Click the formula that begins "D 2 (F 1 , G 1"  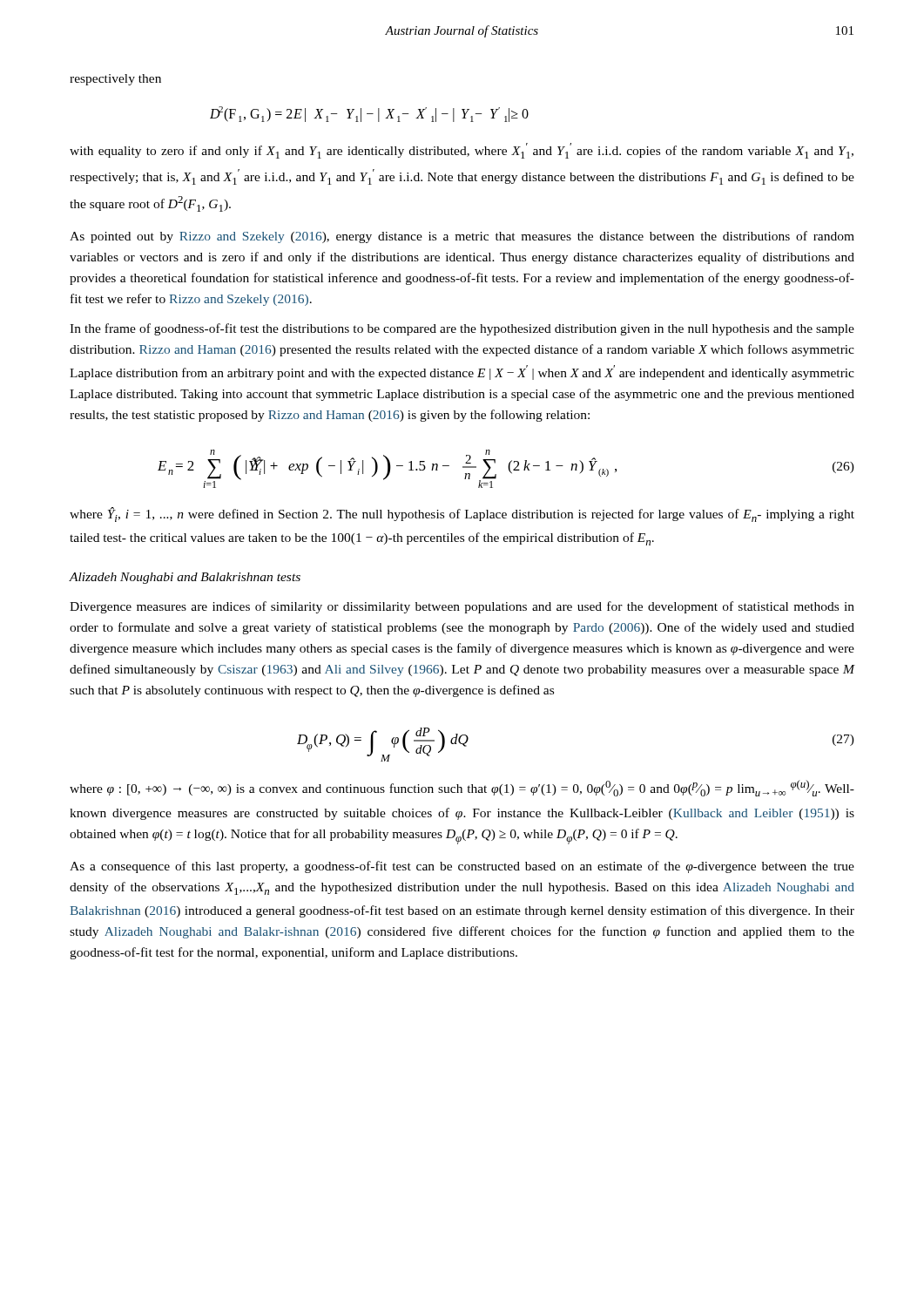(x=462, y=113)
